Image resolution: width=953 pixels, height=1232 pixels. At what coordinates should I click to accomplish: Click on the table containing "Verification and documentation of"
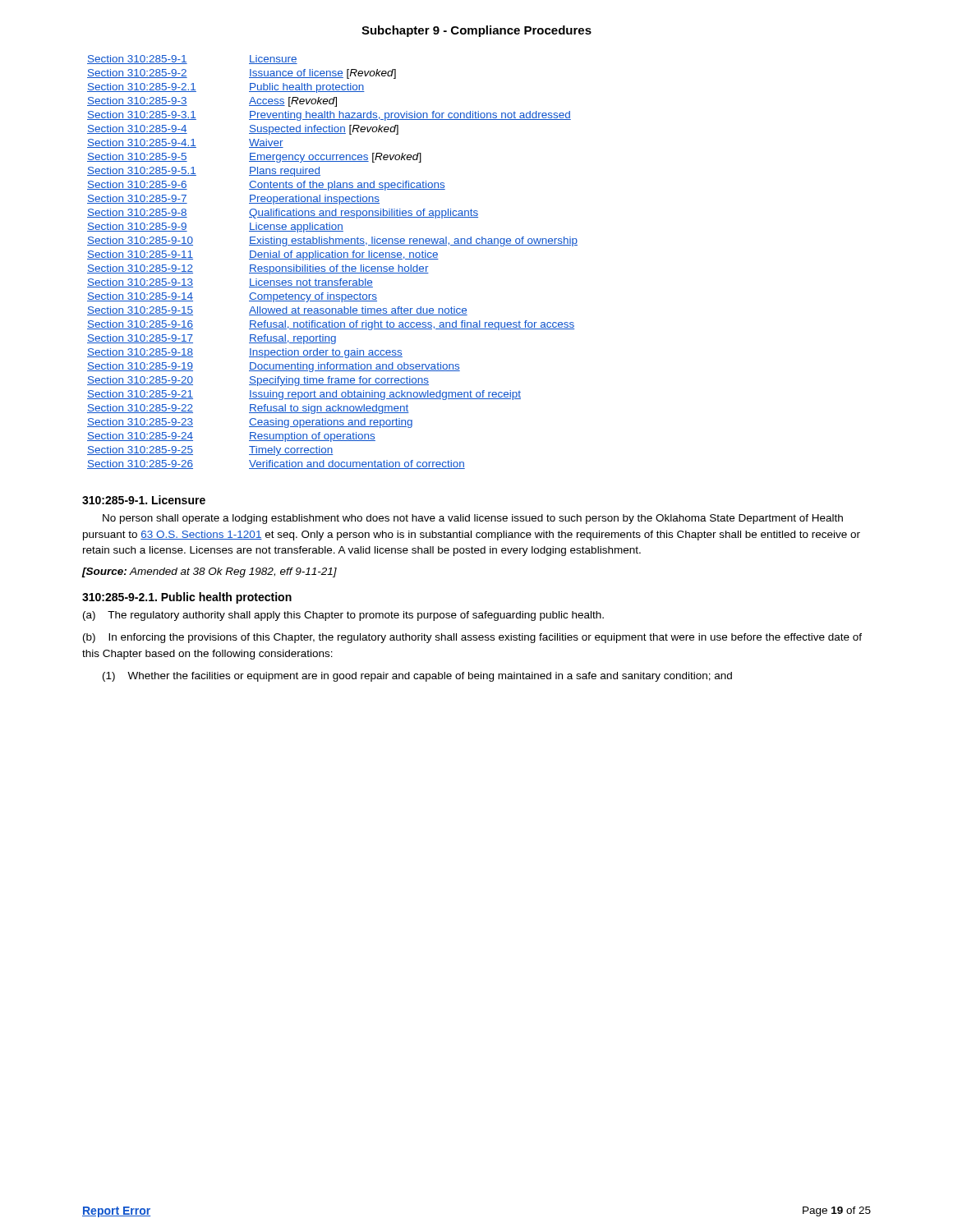click(476, 261)
